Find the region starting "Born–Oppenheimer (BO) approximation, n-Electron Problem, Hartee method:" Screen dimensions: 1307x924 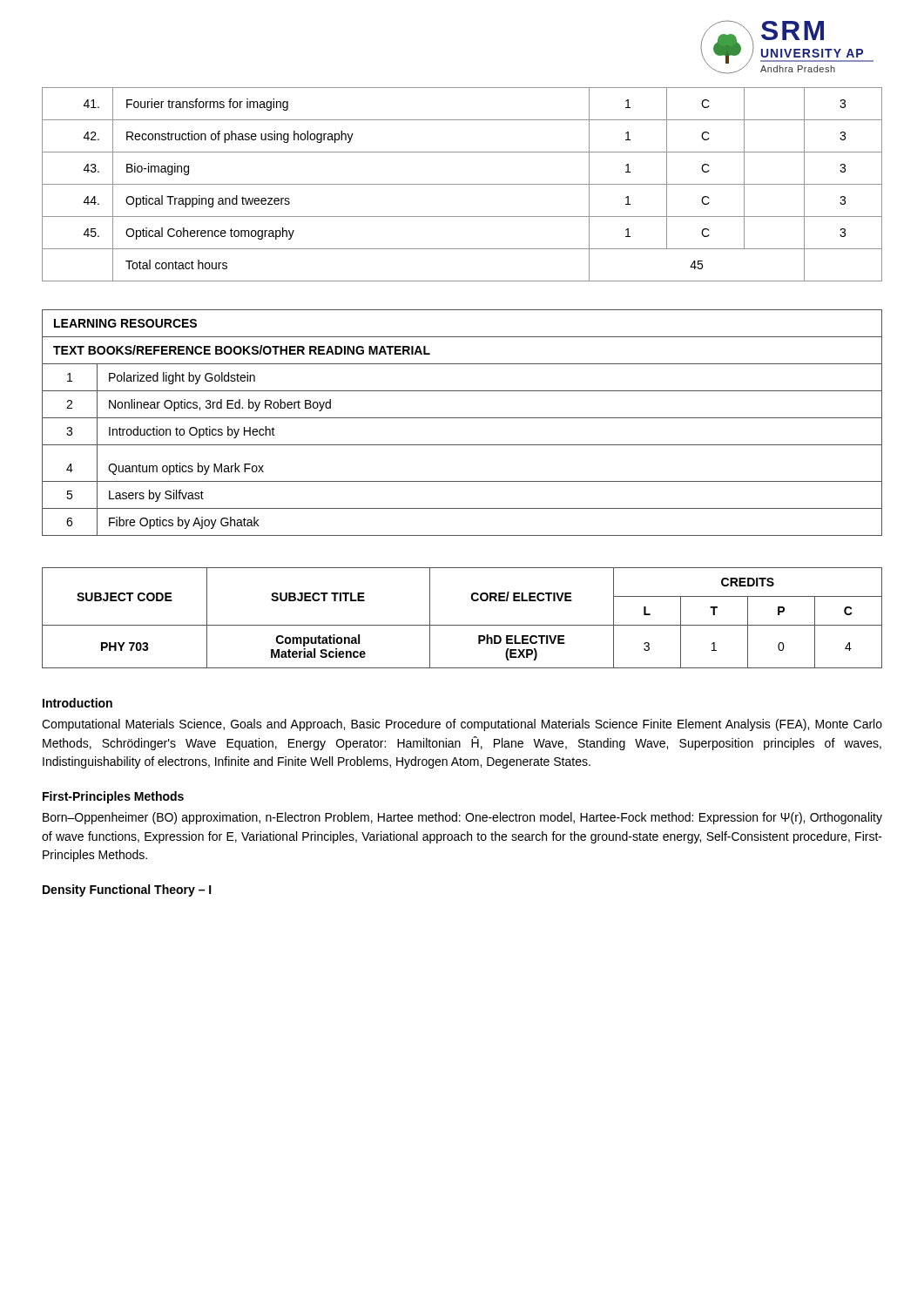coord(462,836)
